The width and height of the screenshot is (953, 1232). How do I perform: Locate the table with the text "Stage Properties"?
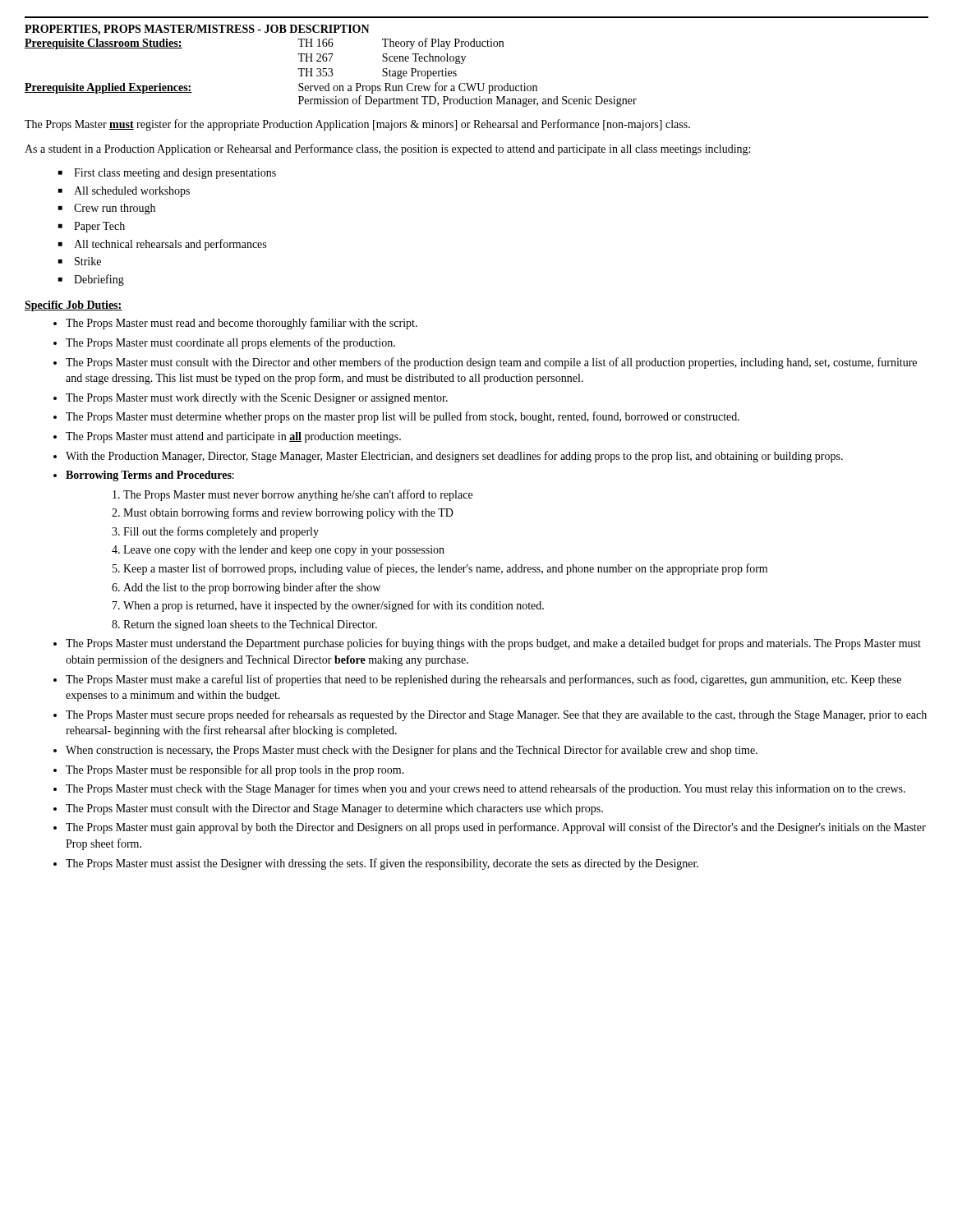(476, 72)
